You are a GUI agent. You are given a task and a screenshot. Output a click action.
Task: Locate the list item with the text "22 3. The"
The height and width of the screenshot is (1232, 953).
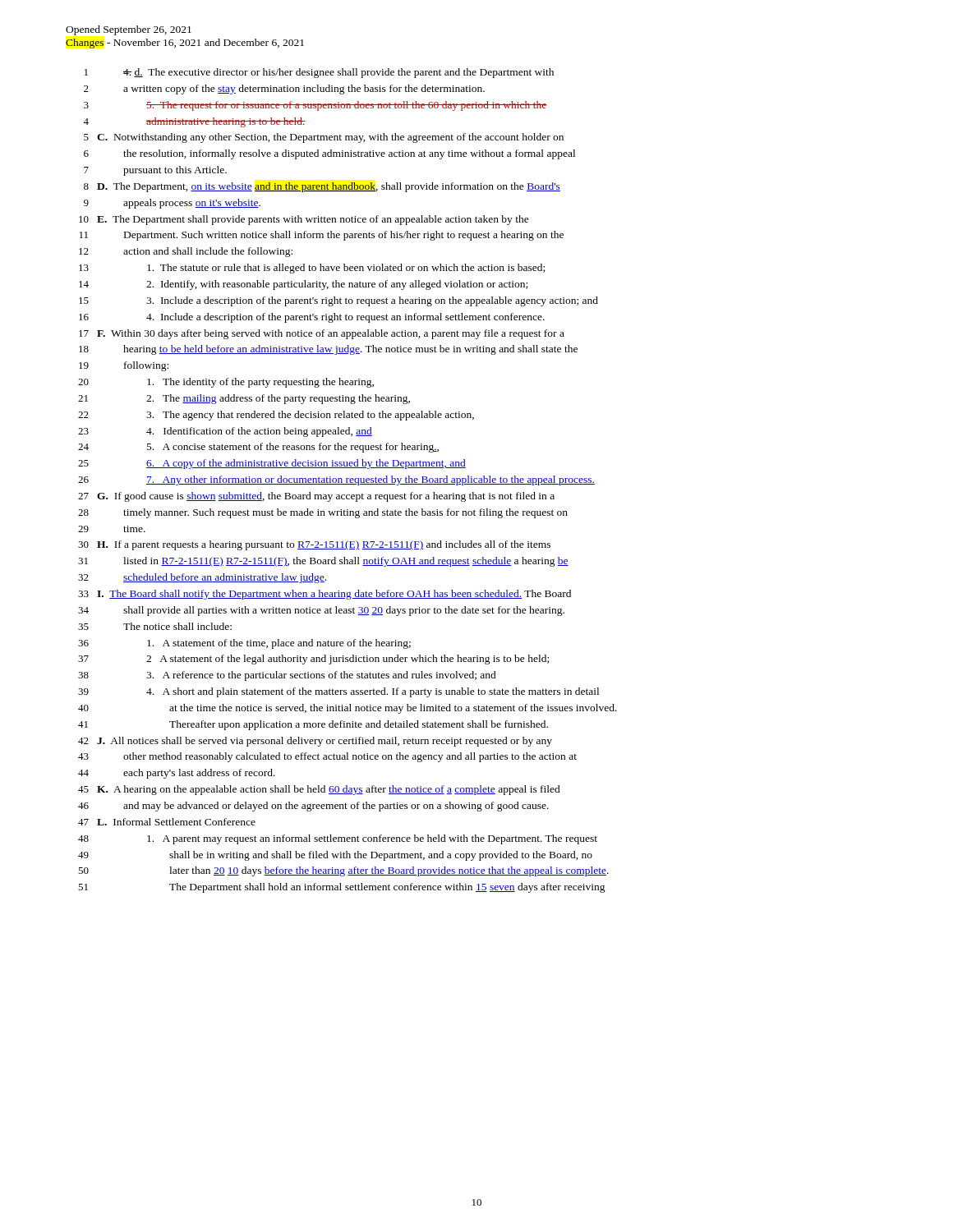click(x=476, y=414)
